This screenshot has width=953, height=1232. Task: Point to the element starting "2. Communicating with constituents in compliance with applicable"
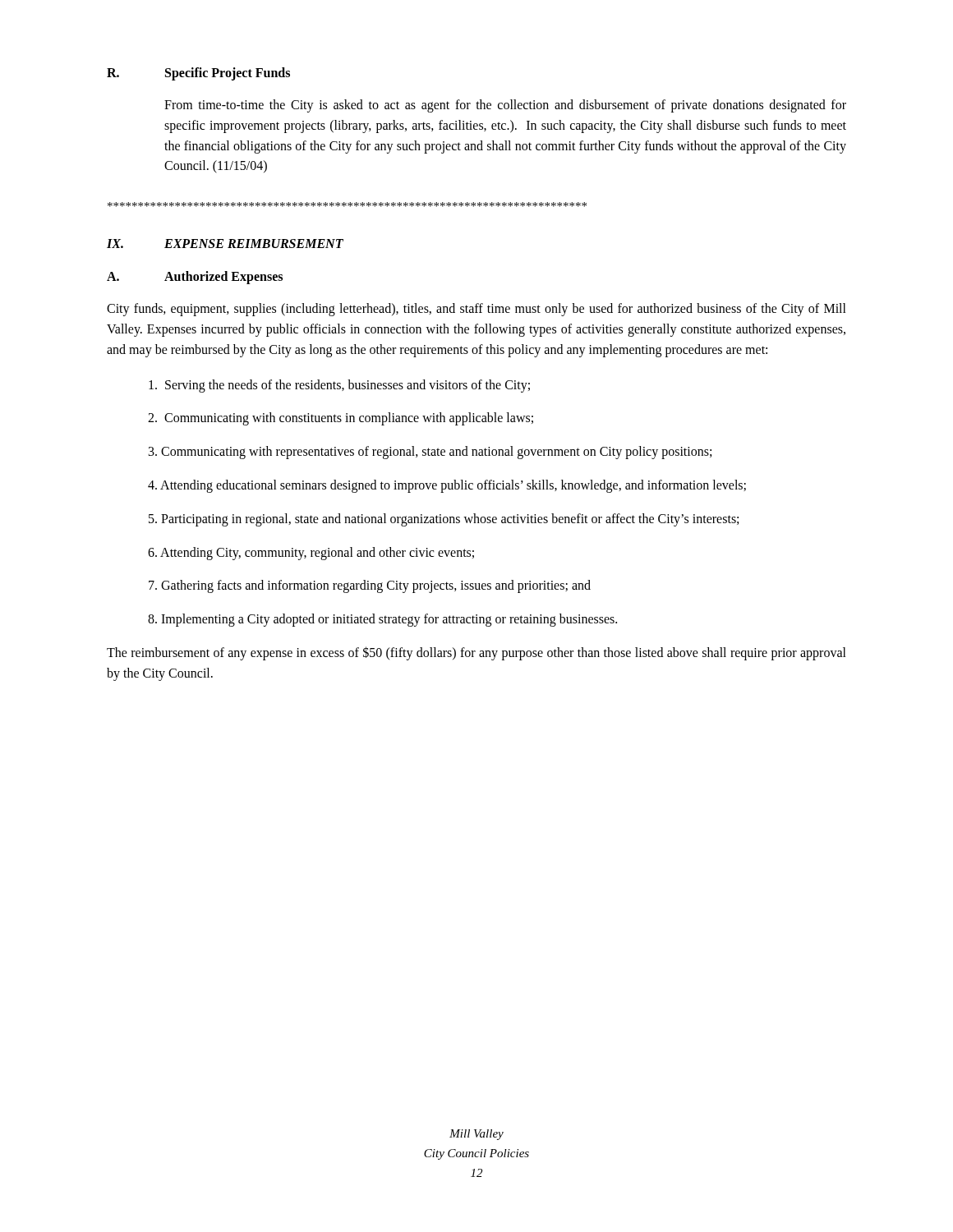pos(341,418)
